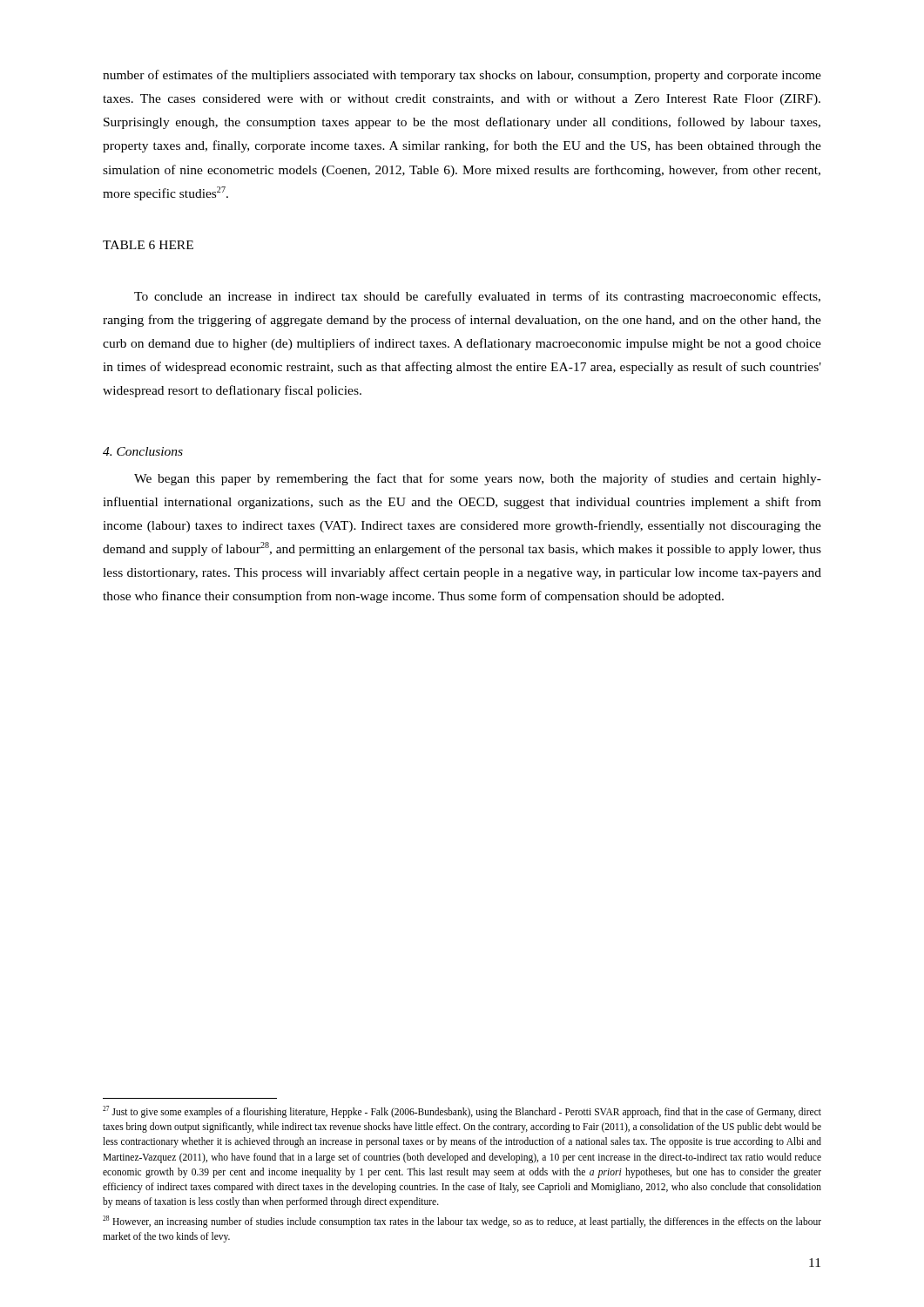Screen dimensions: 1307x924
Task: Locate the text with the text "TABLE 6 HERE"
Action: click(148, 244)
